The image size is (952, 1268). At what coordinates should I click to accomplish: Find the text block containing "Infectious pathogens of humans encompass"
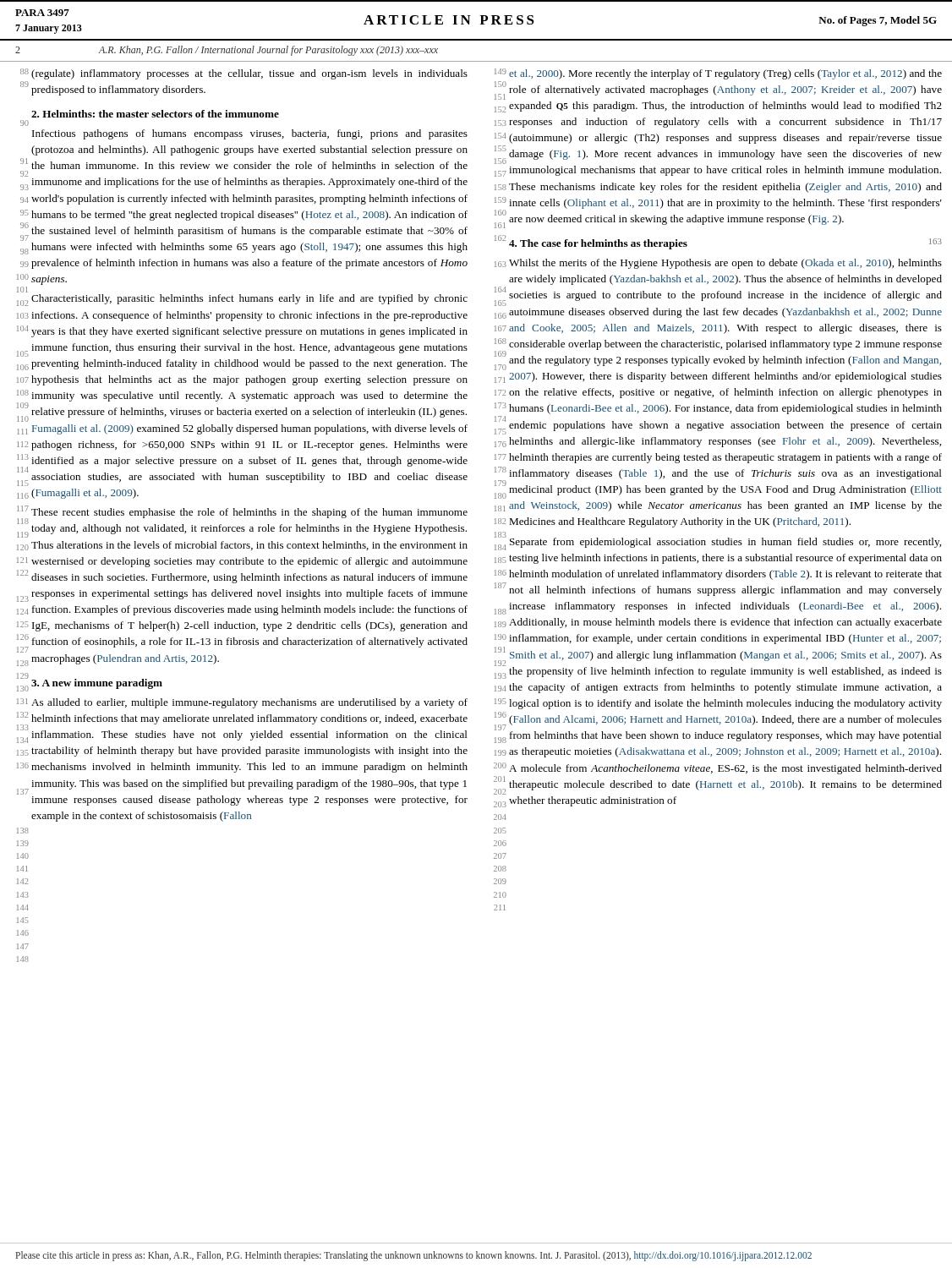[249, 206]
